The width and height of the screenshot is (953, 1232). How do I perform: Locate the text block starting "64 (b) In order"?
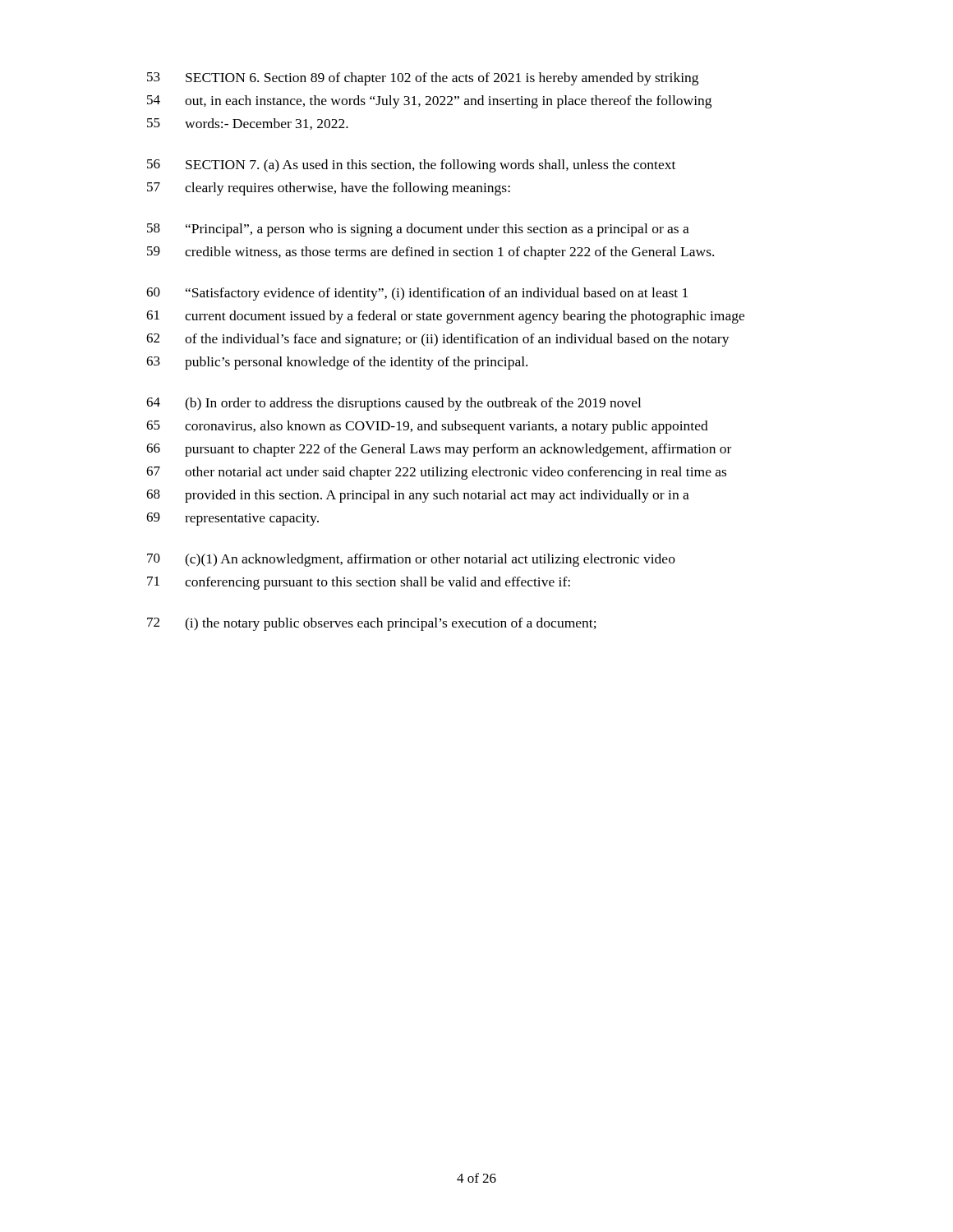click(x=476, y=402)
